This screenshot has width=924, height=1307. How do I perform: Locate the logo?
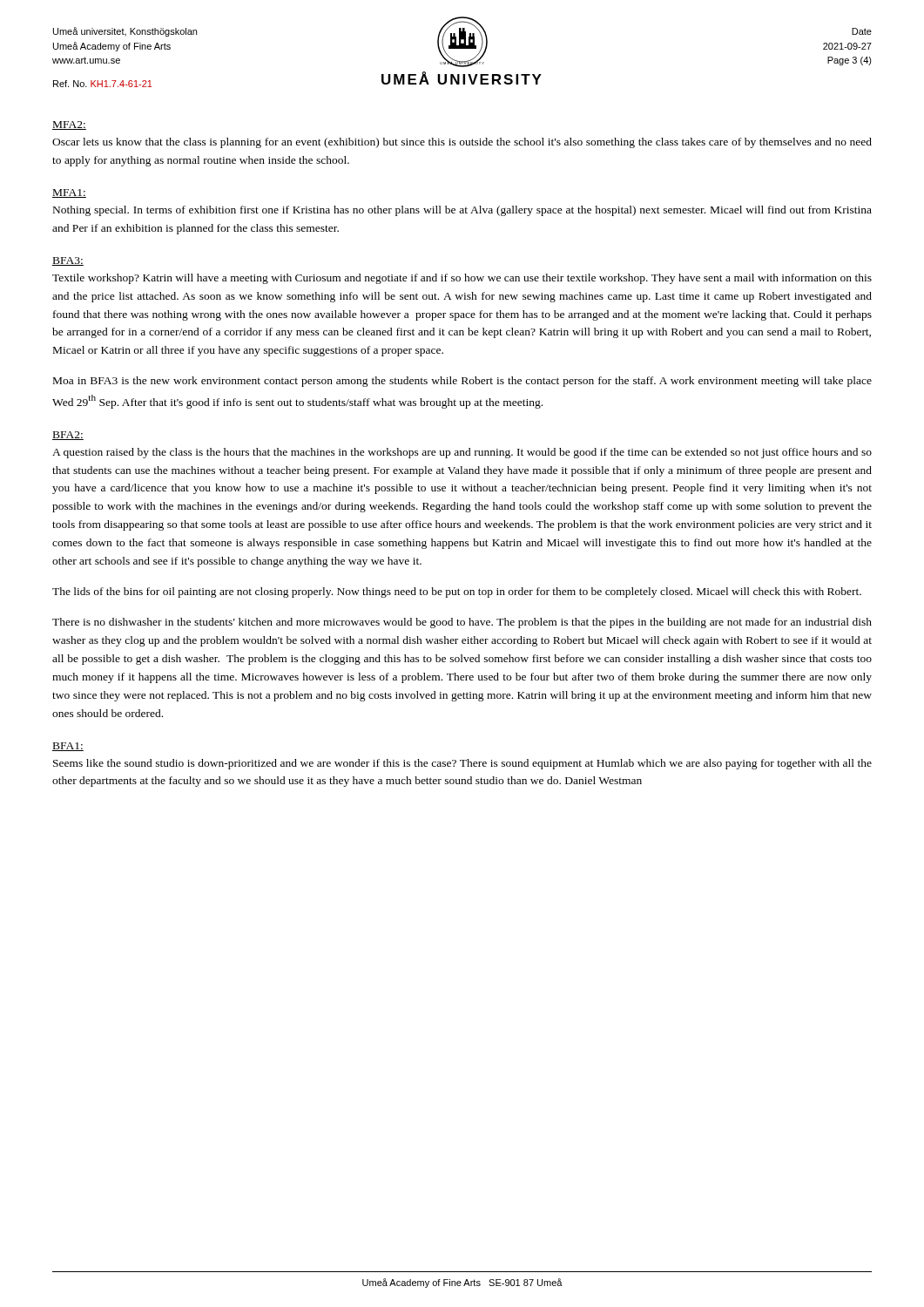click(462, 52)
